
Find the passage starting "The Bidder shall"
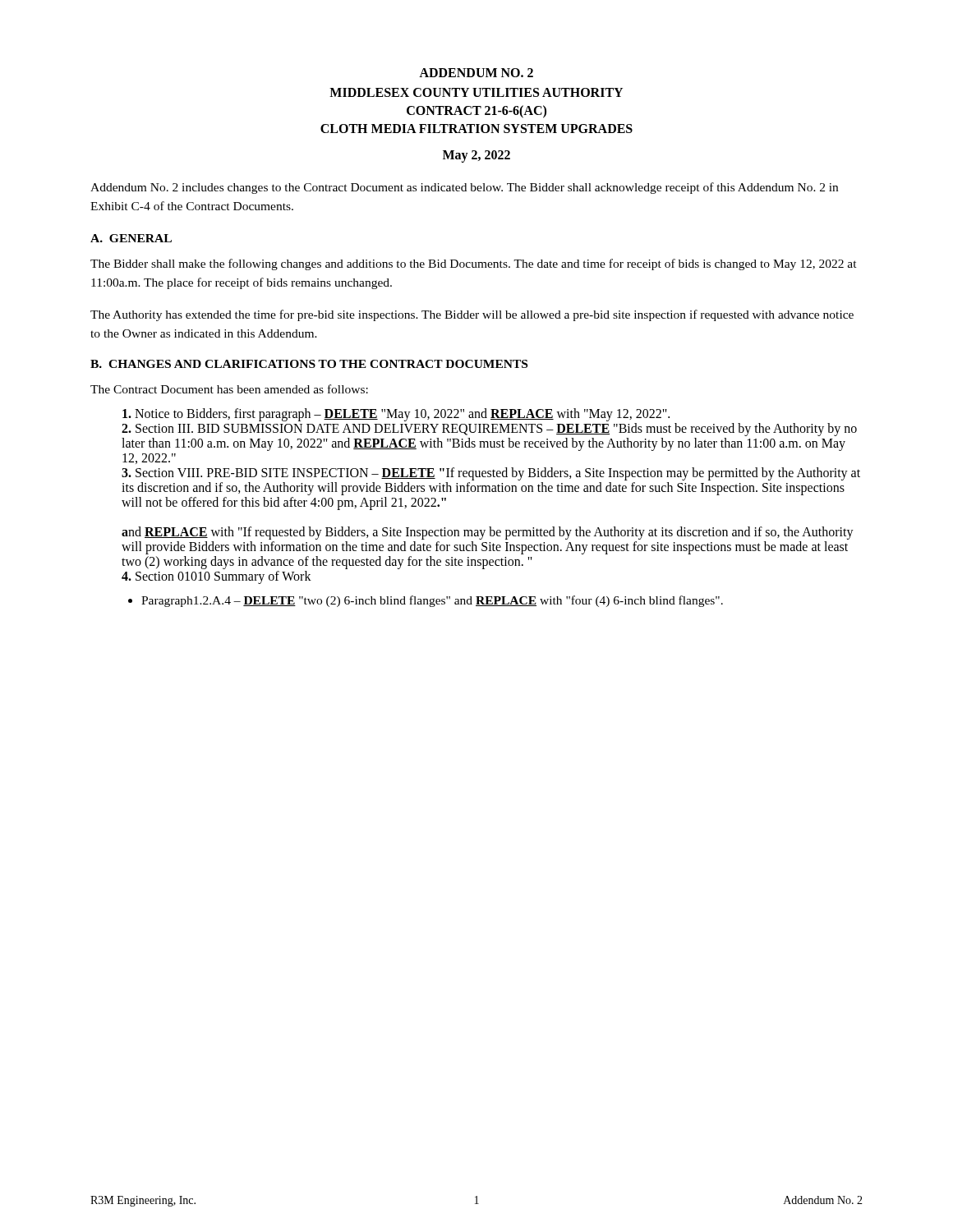476,273
